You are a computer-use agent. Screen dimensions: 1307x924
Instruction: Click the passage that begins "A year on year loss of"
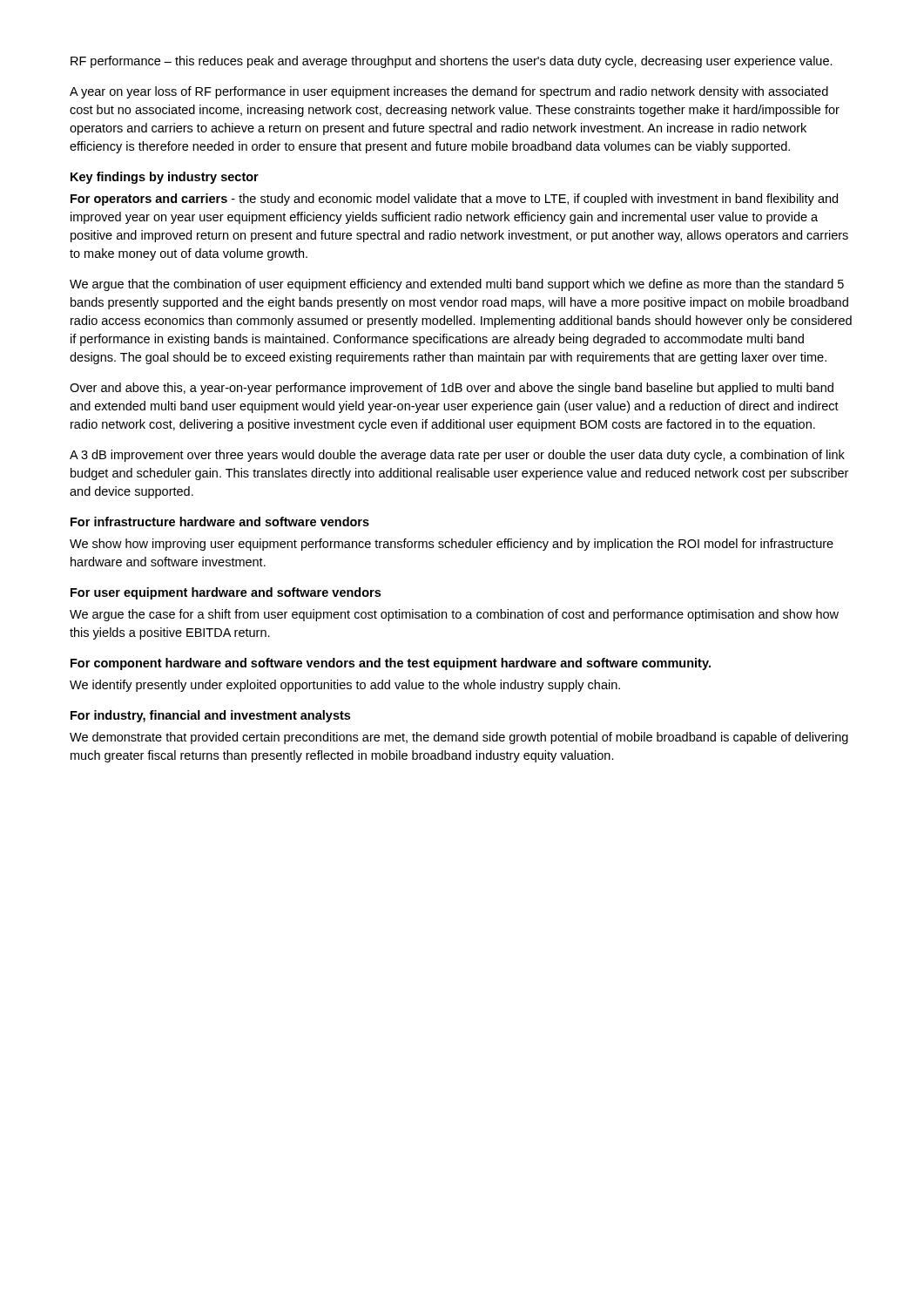[462, 119]
